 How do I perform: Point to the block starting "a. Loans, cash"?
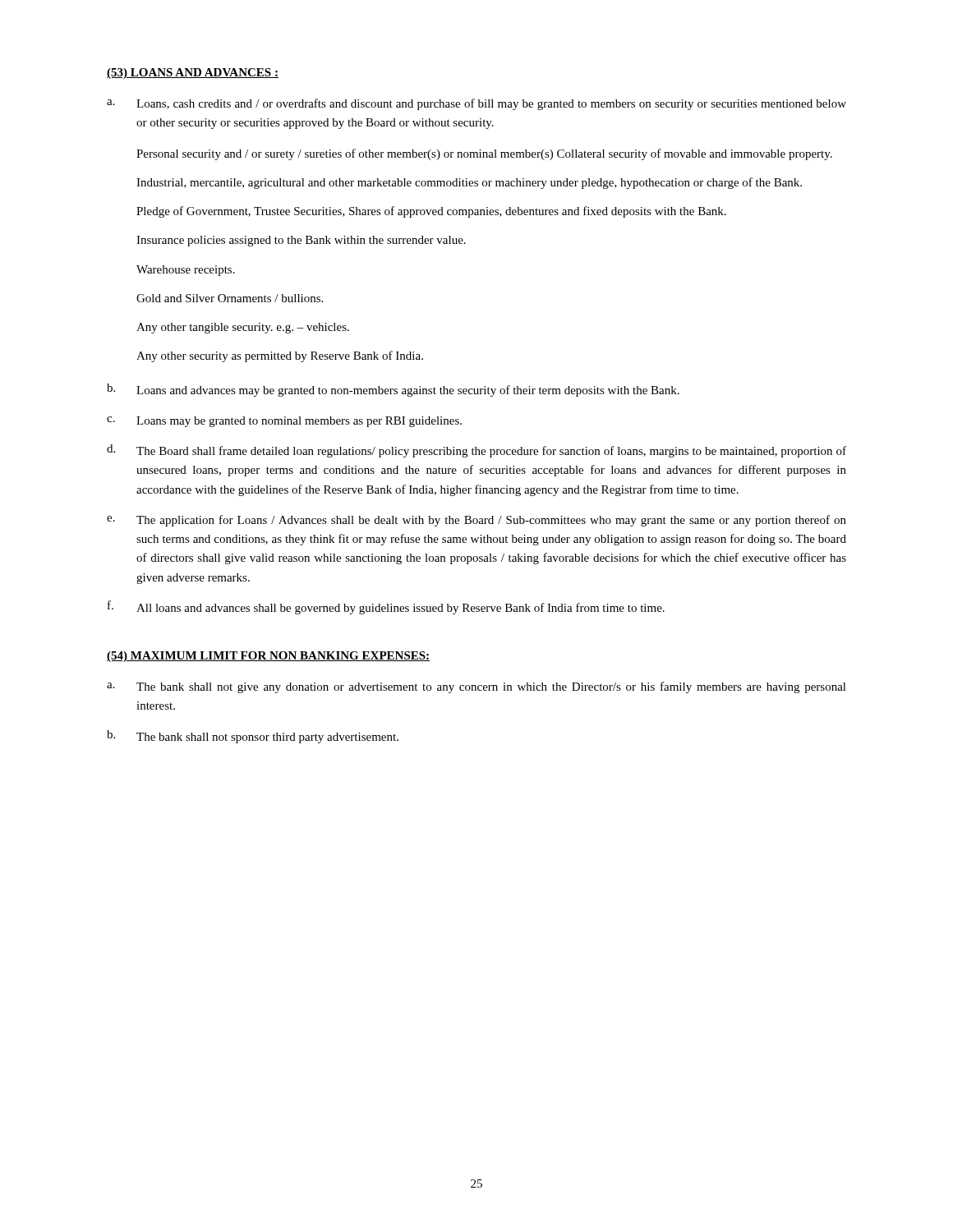pos(476,114)
